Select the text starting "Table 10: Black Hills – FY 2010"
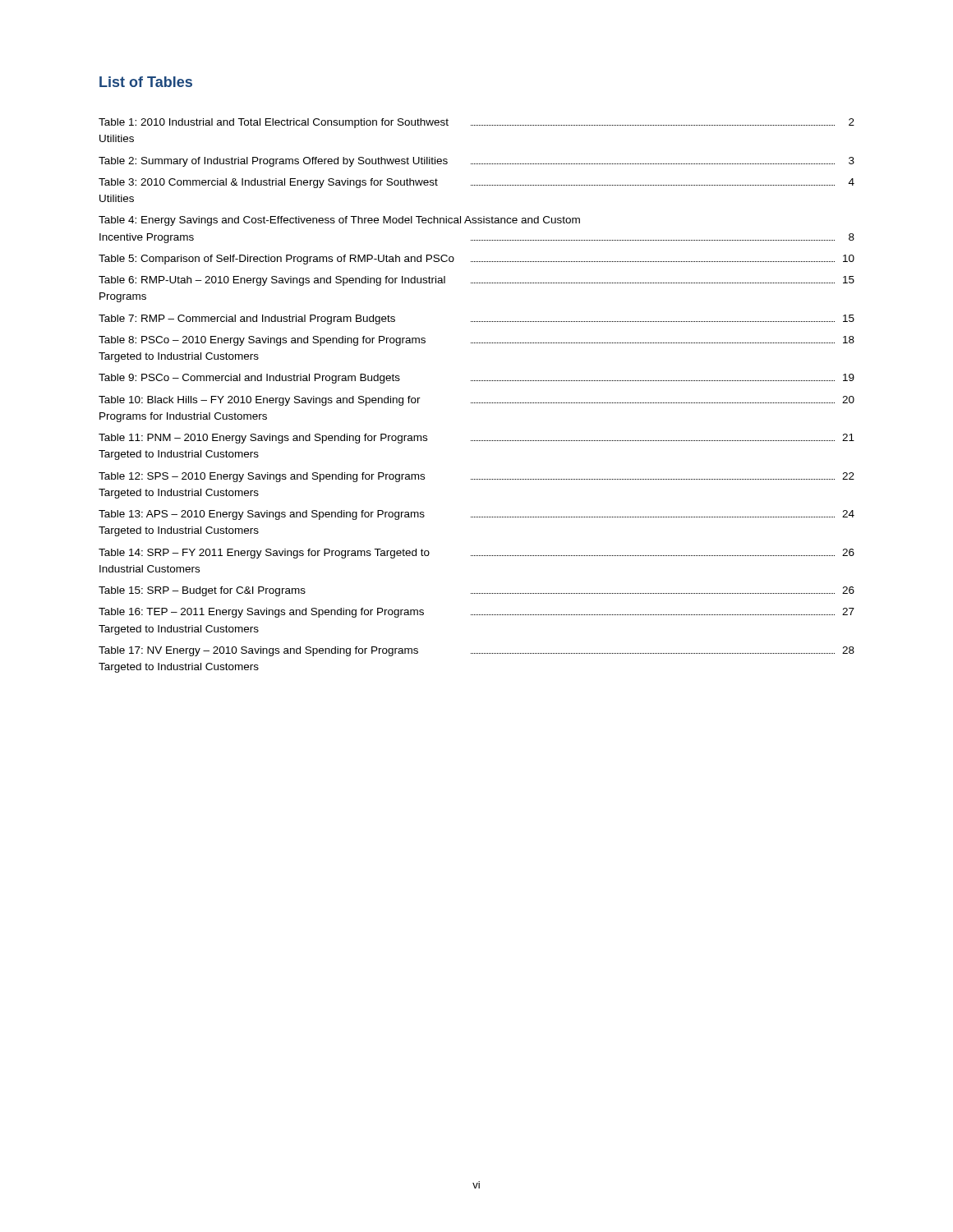 (476, 408)
